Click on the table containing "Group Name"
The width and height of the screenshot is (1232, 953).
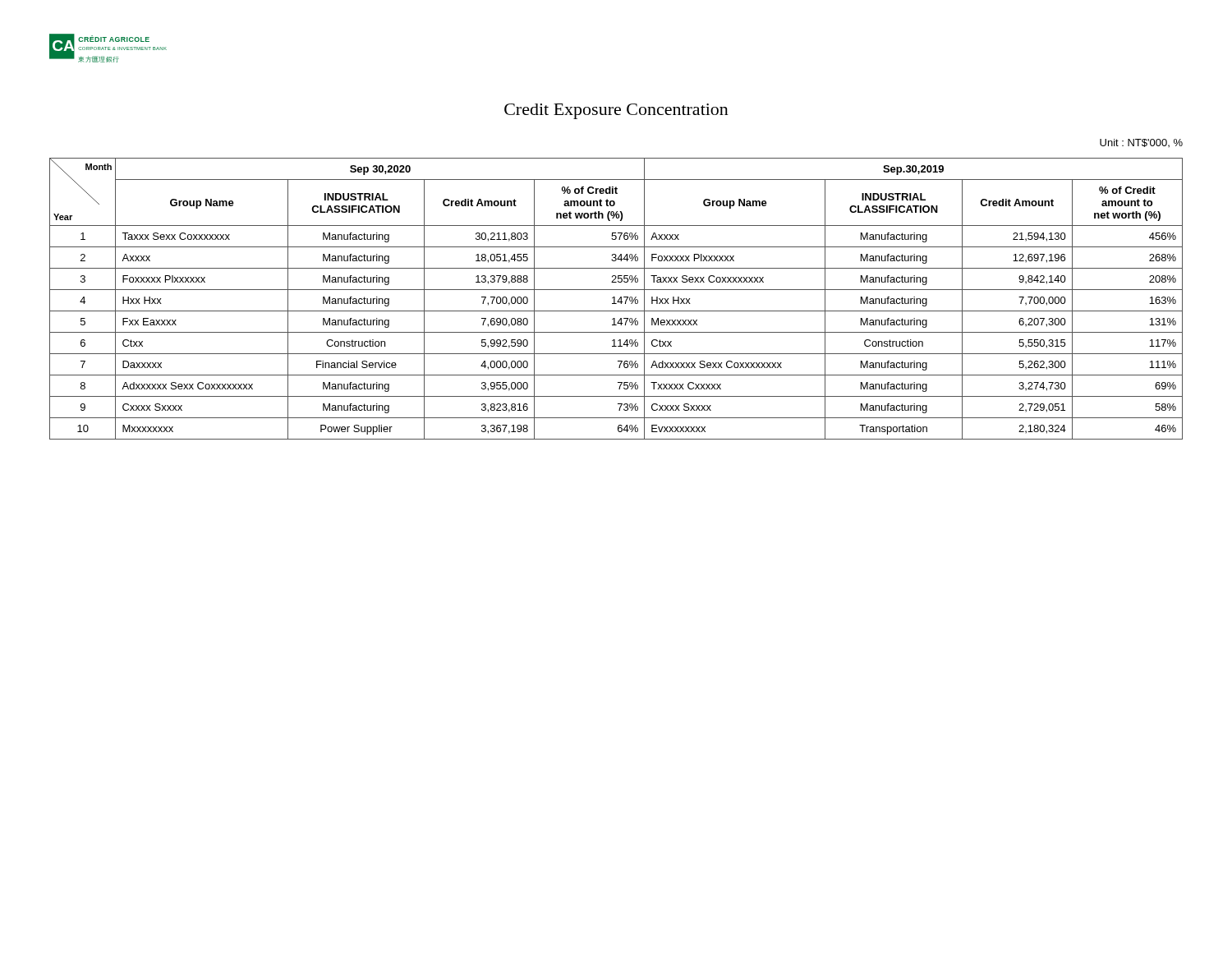tap(616, 299)
